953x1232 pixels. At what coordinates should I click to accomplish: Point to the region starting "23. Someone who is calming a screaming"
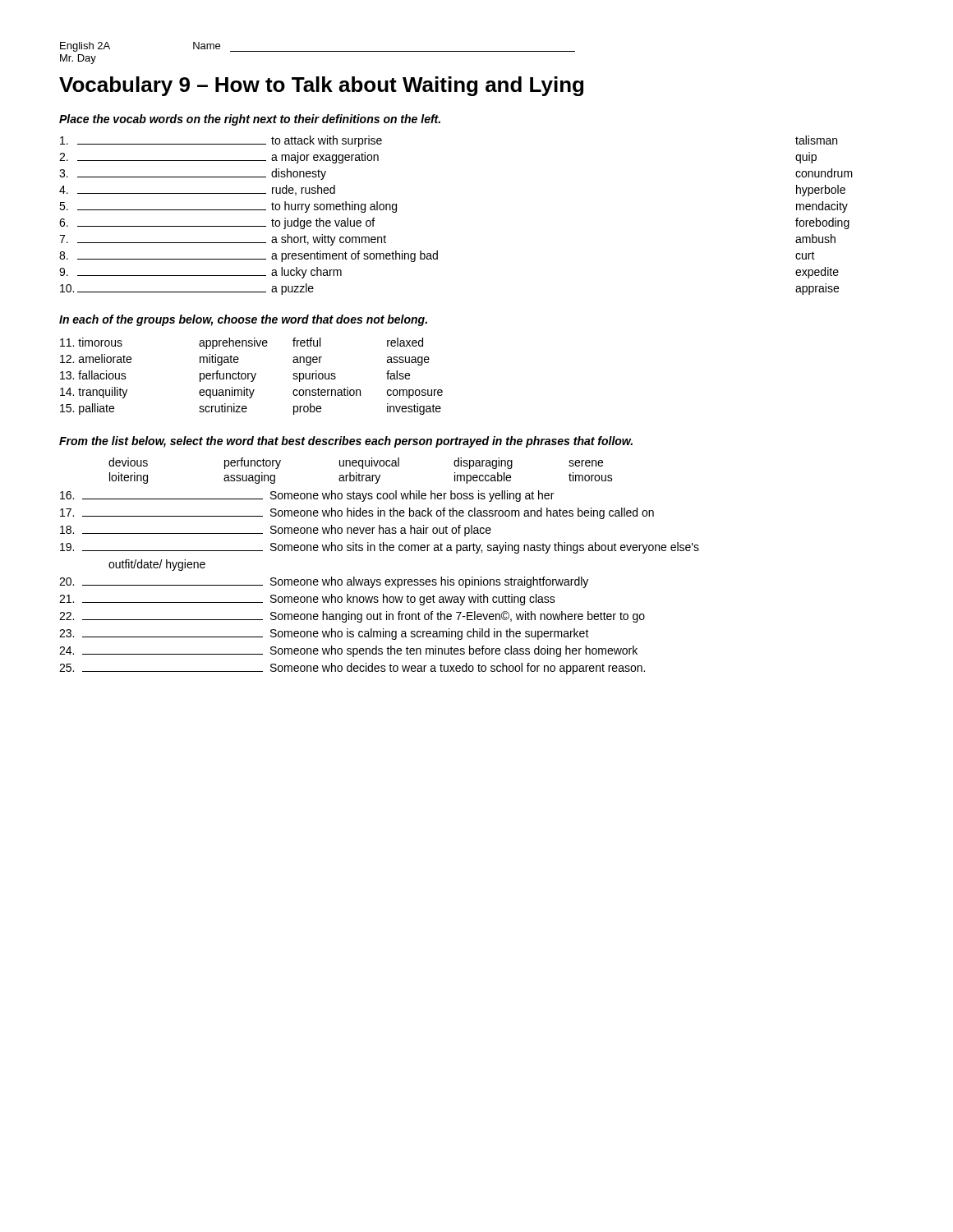(x=476, y=633)
